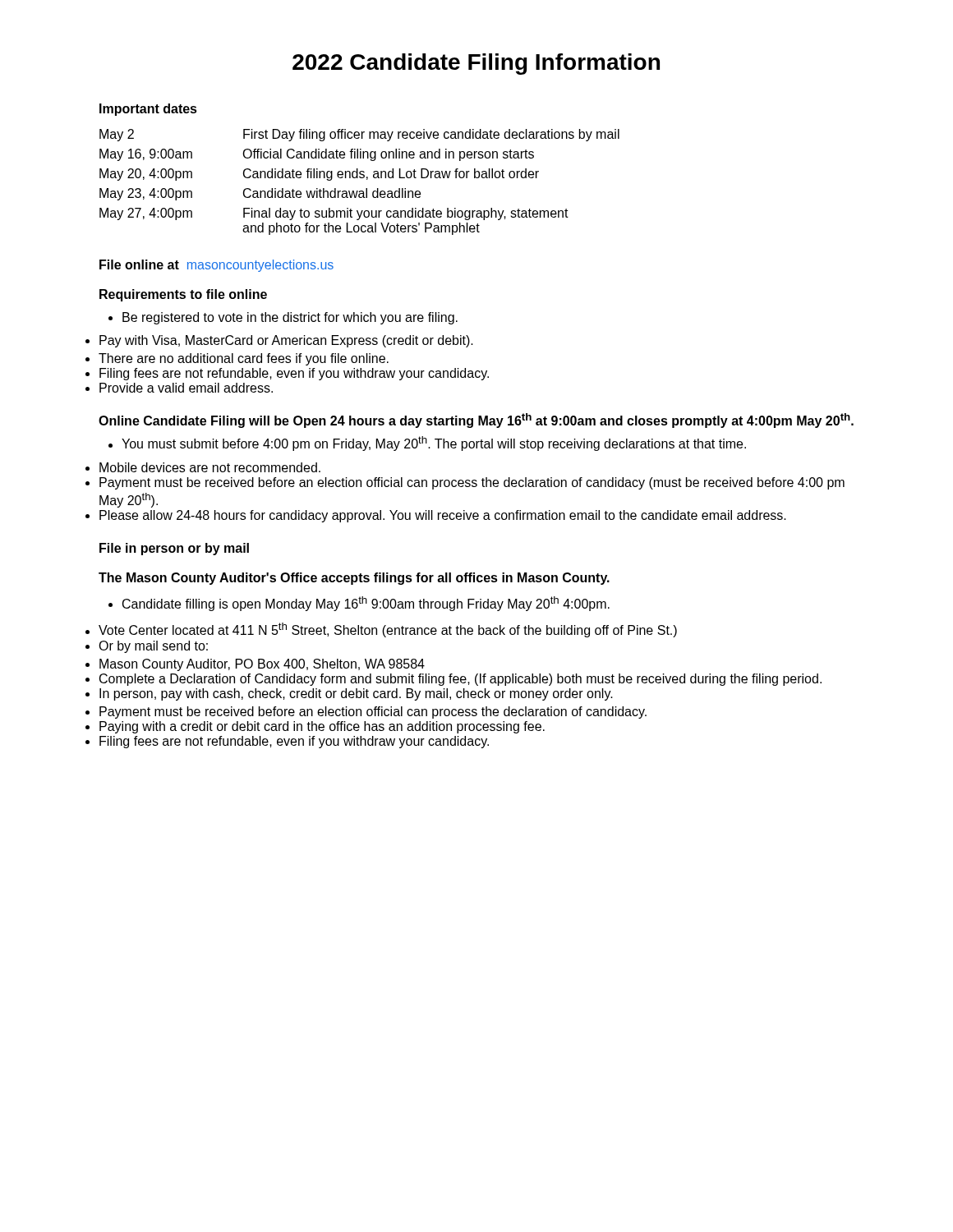Locate the block of text that opens with "Paying with a credit or debit card in"
This screenshot has height=1232, width=953.
[x=476, y=727]
